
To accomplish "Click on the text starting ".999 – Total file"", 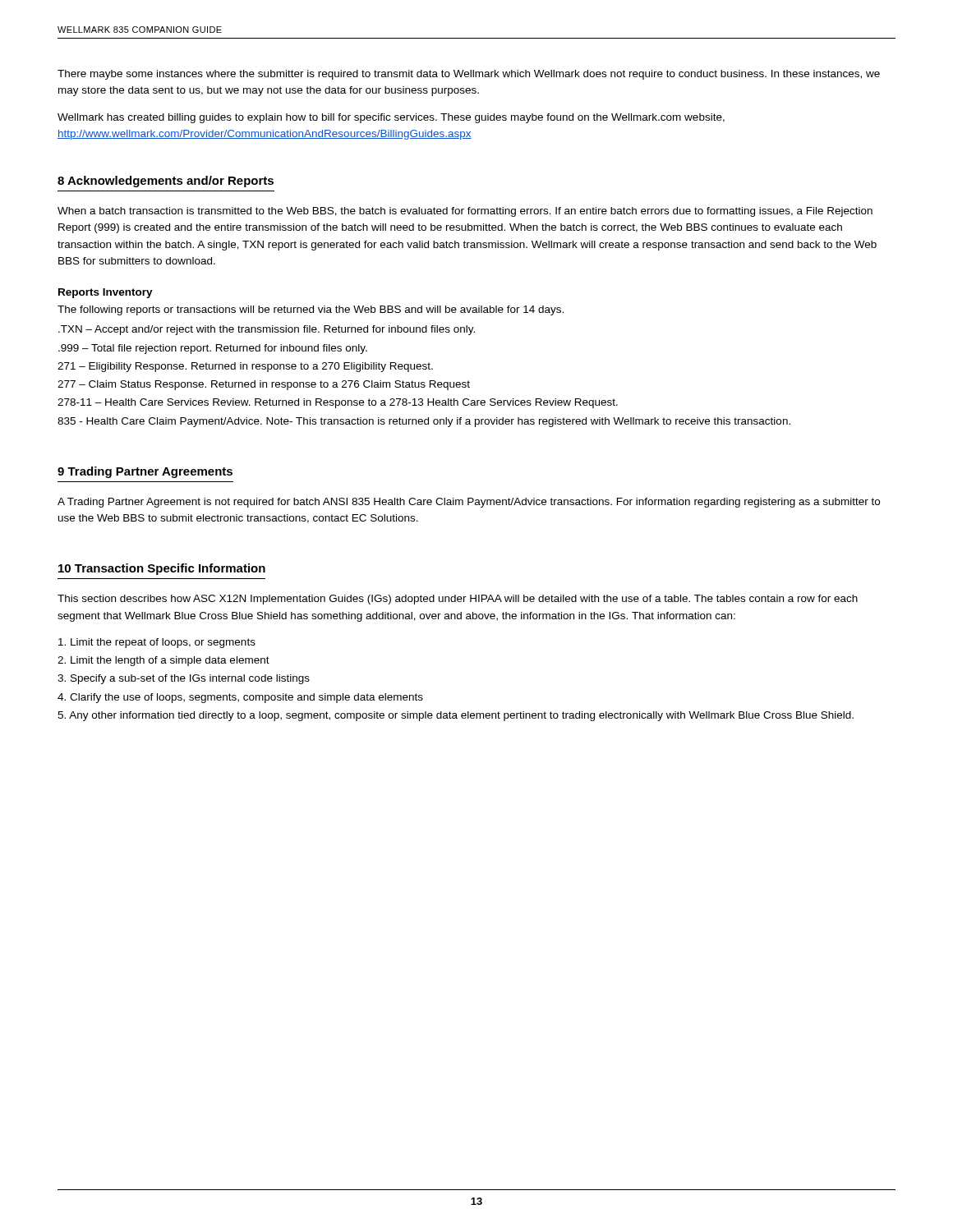I will point(213,347).
